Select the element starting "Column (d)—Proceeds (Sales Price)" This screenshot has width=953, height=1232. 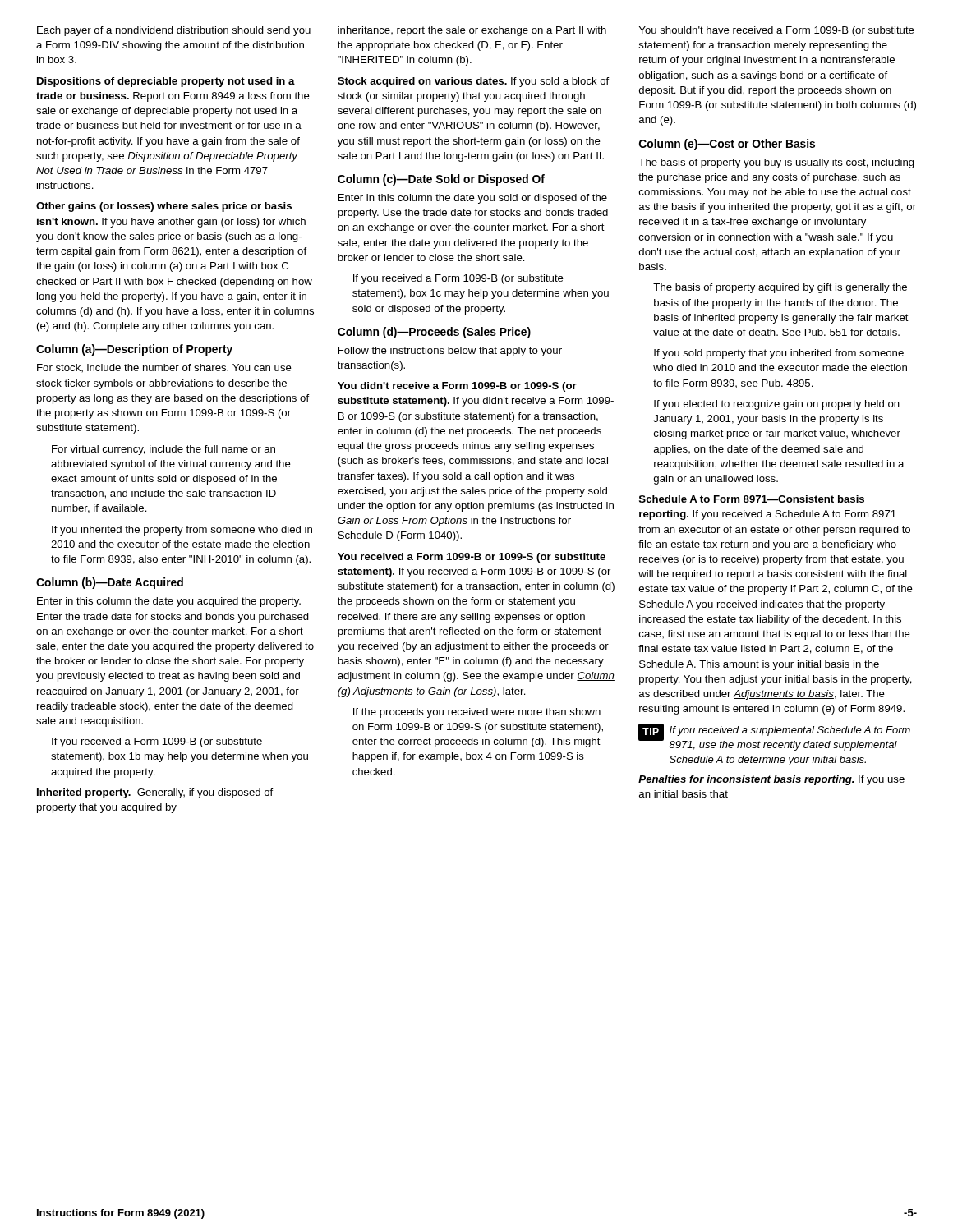434,332
